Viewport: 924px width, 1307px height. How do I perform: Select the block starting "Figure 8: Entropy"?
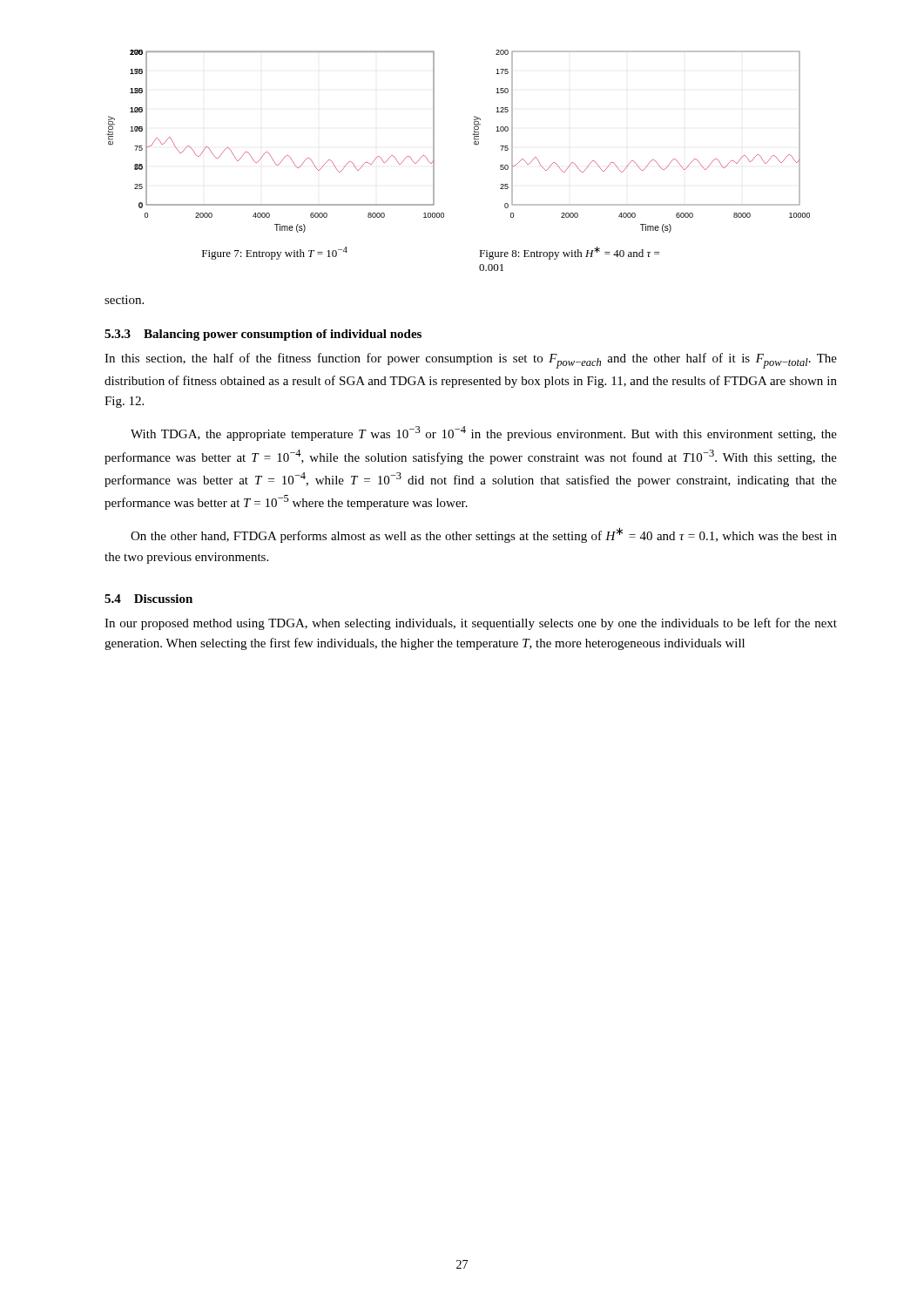coord(569,259)
